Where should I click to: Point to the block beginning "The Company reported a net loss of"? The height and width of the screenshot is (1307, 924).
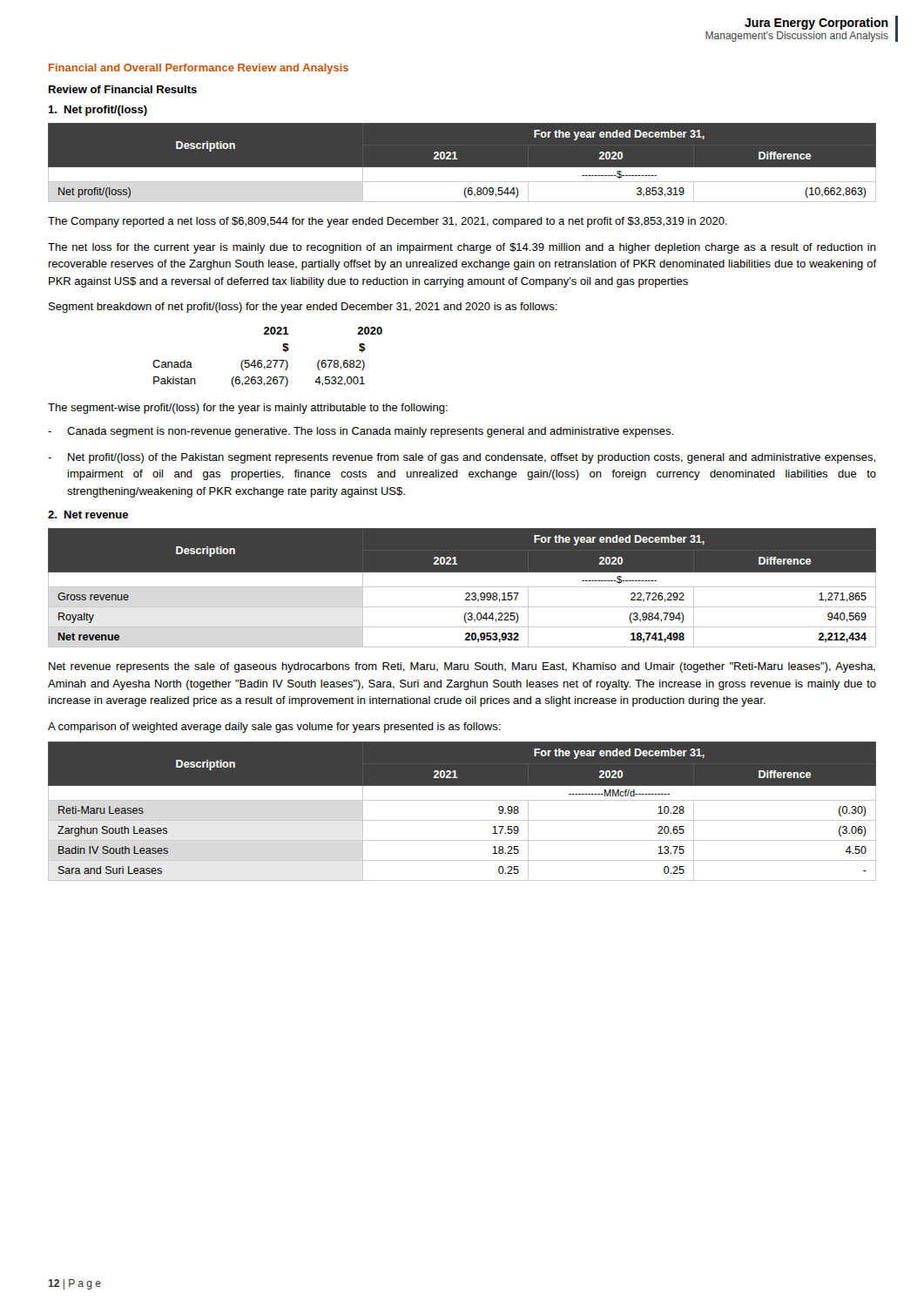coord(388,221)
